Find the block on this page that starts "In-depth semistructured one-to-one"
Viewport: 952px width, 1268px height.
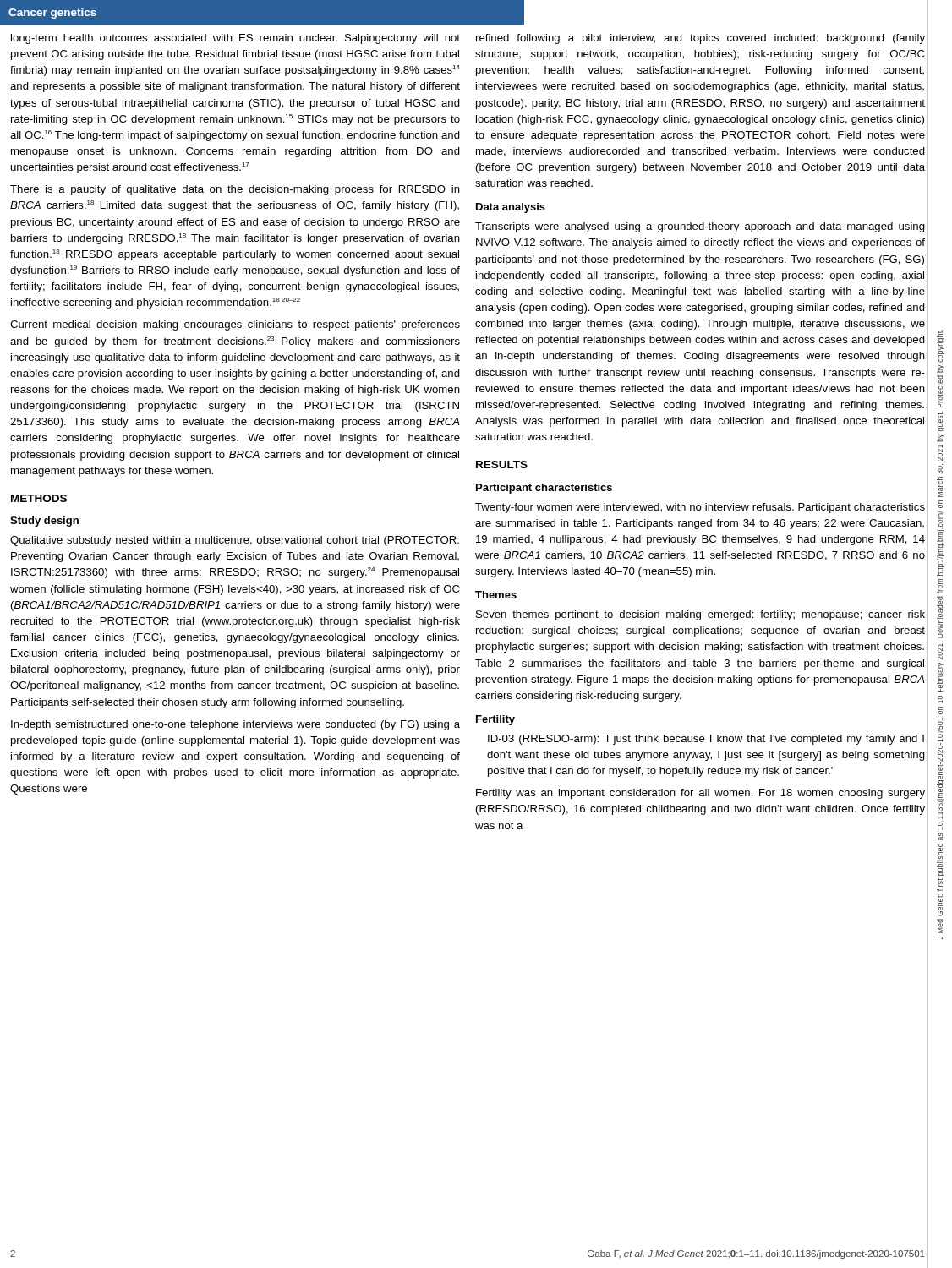click(x=235, y=756)
